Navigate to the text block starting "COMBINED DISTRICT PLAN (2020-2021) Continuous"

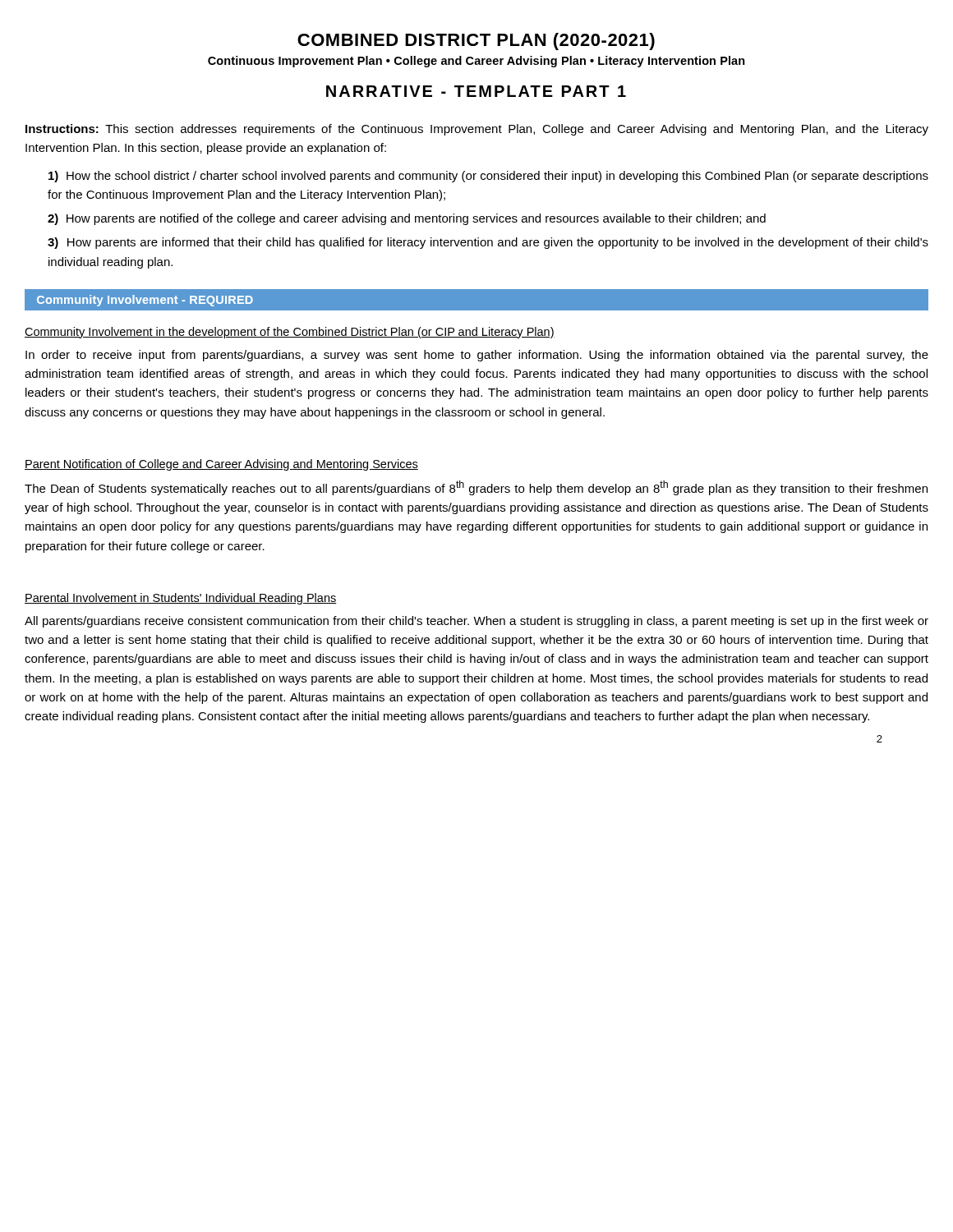[476, 48]
